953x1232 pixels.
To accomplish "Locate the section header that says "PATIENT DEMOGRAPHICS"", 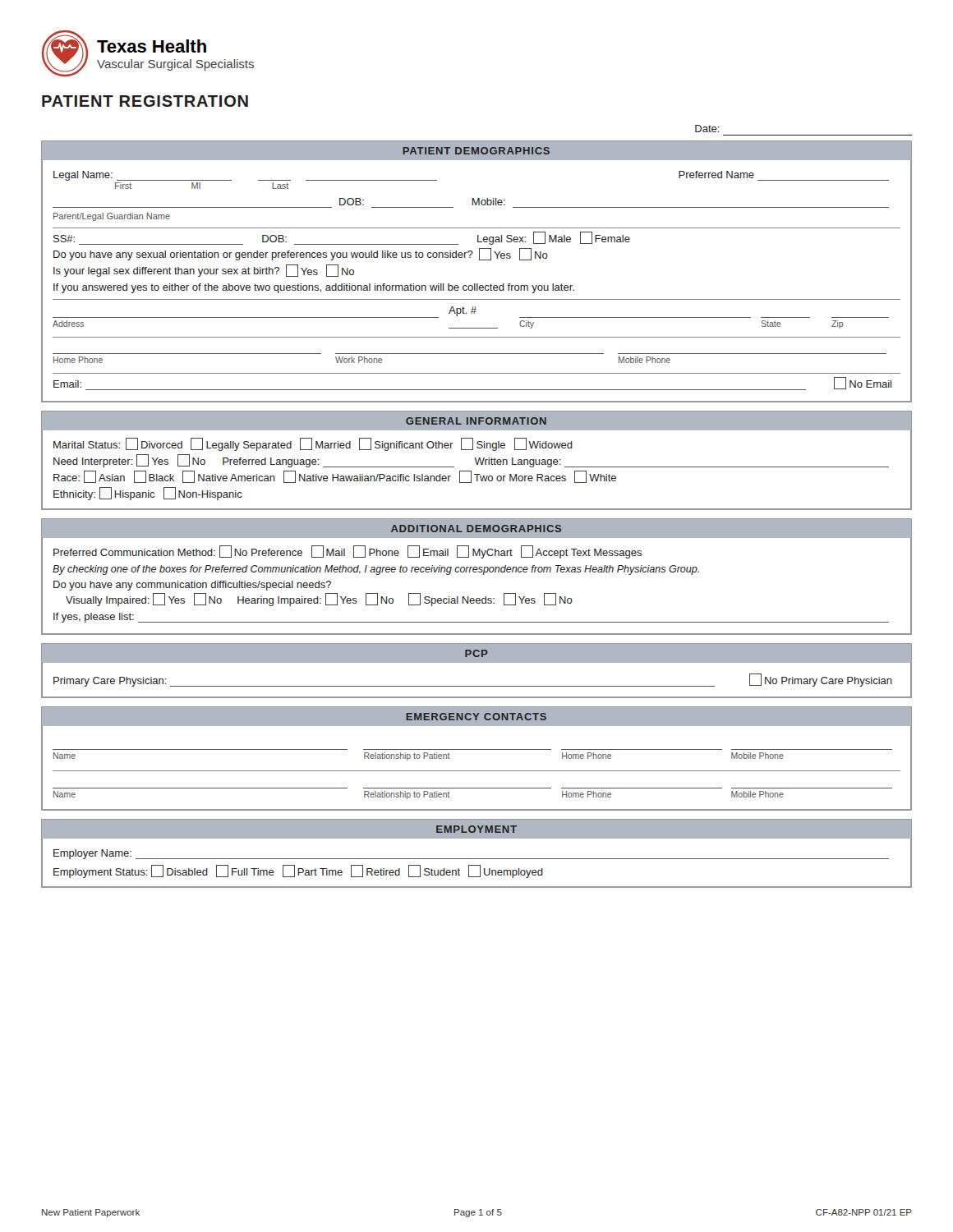I will [476, 151].
